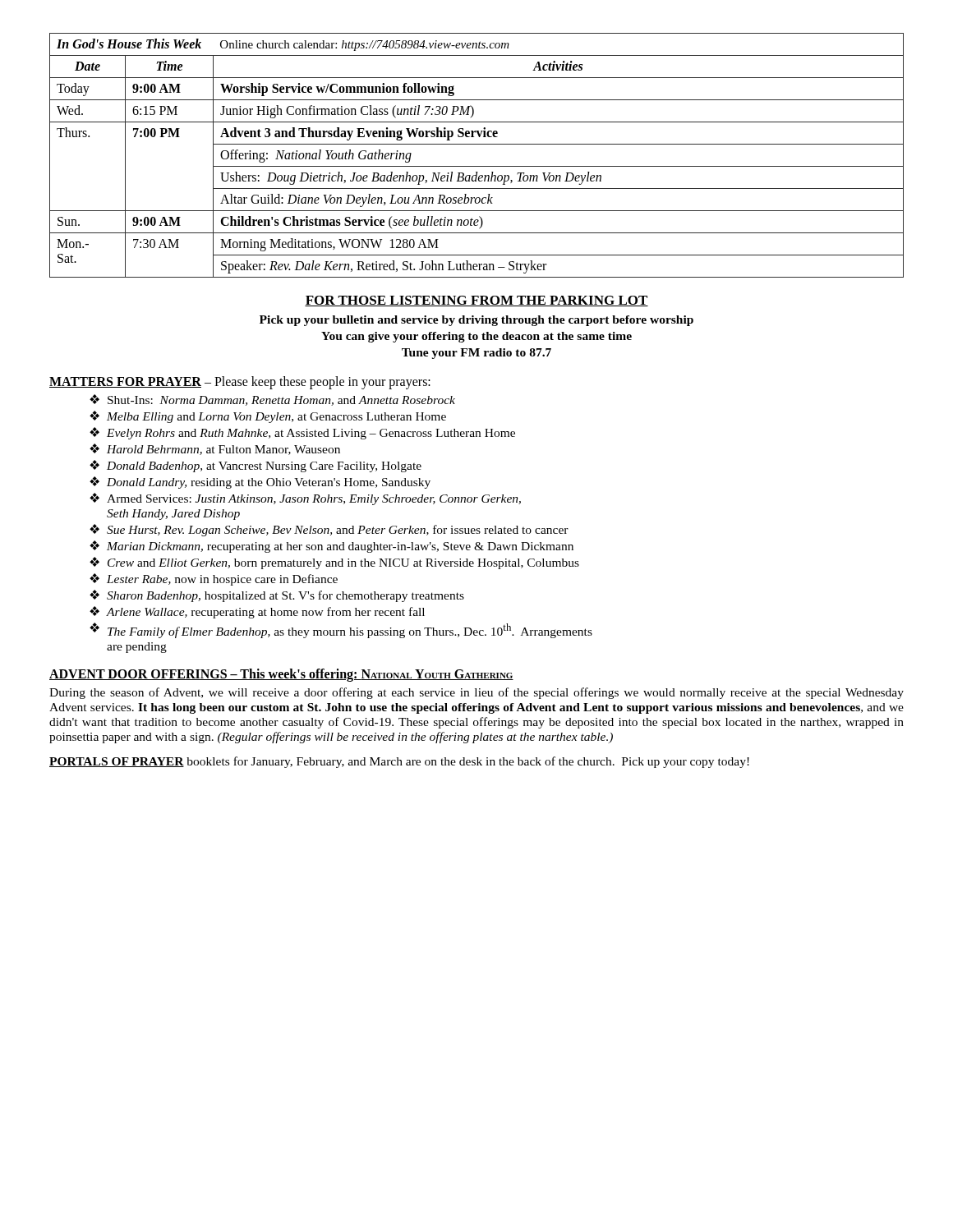Select the table that reads "9:00 AM"
This screenshot has width=953, height=1232.
476,155
